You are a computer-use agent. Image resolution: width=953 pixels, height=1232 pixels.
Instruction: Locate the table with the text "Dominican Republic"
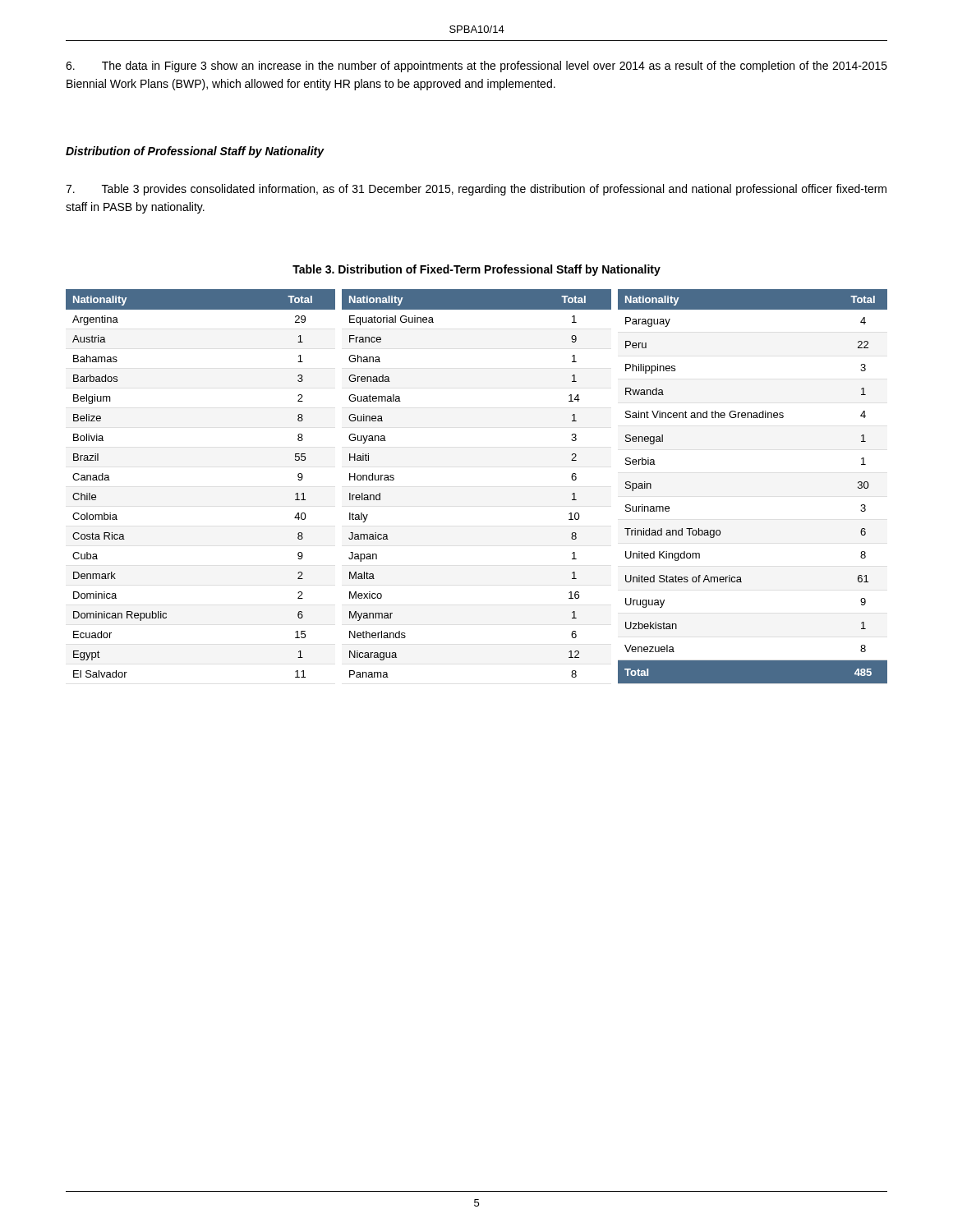(x=476, y=487)
